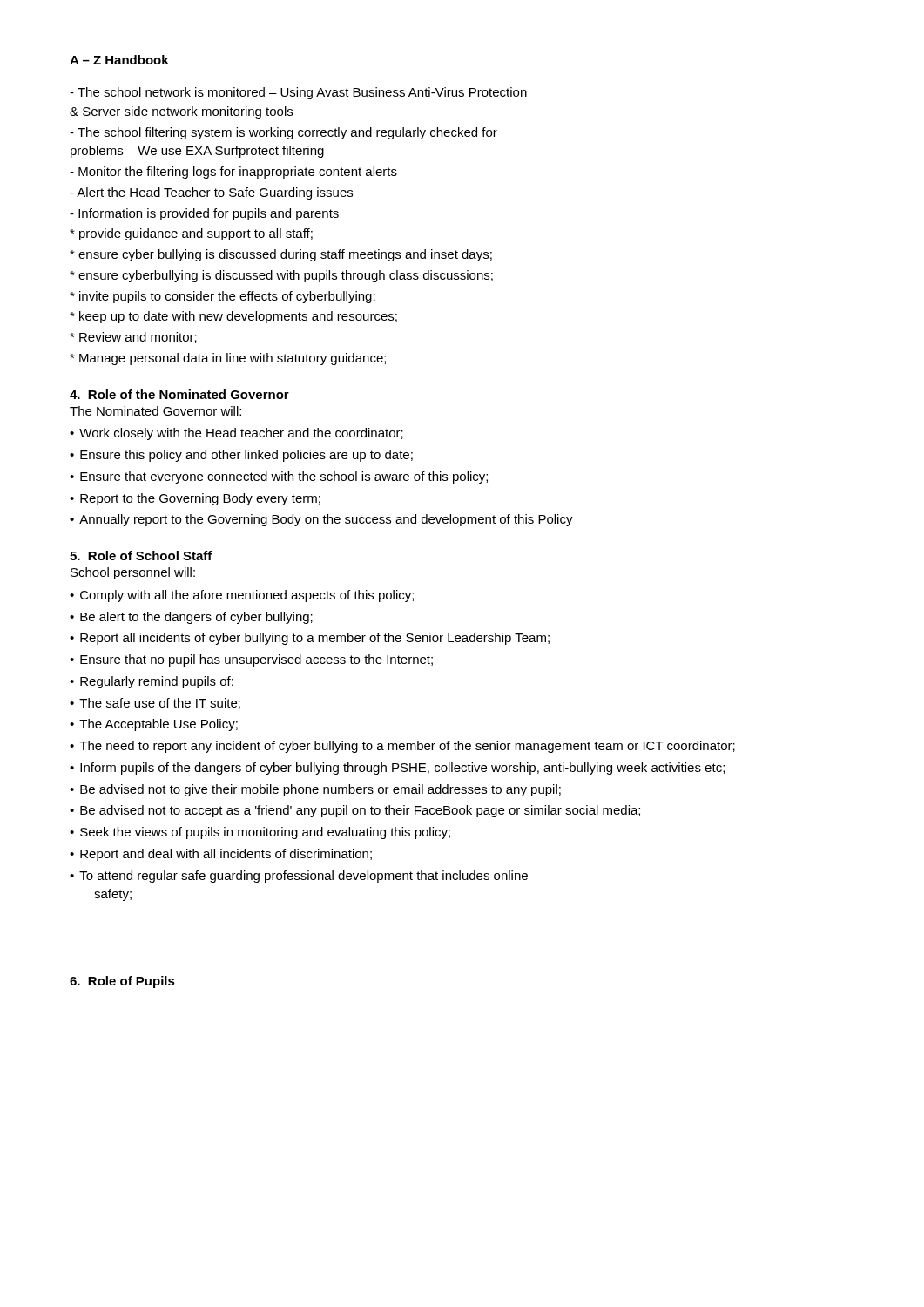This screenshot has height=1307, width=924.
Task: Point to the block beginning "The school filtering system is working correctly and"
Action: click(x=283, y=141)
